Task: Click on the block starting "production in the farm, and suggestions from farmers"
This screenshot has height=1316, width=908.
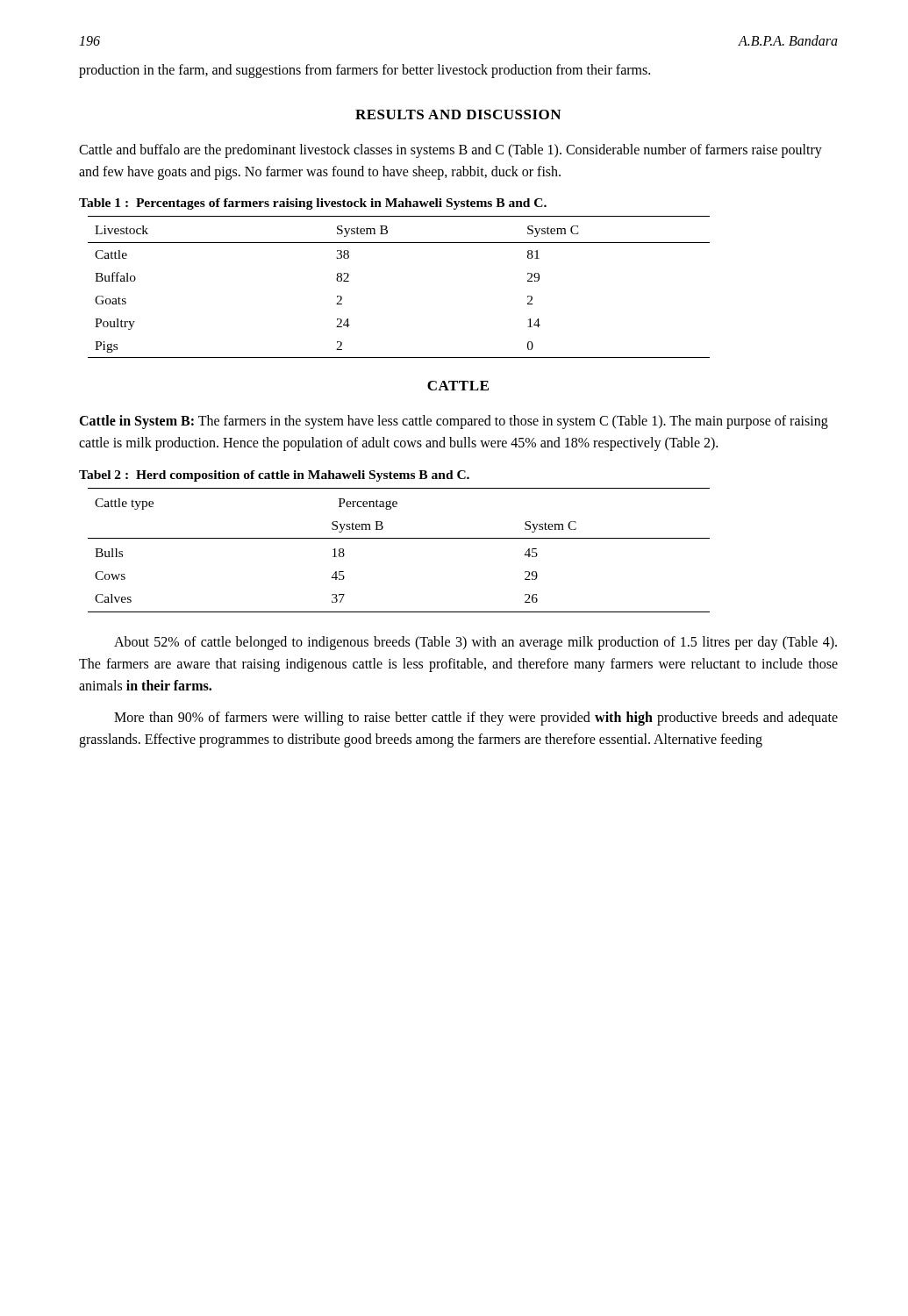Action: [x=365, y=70]
